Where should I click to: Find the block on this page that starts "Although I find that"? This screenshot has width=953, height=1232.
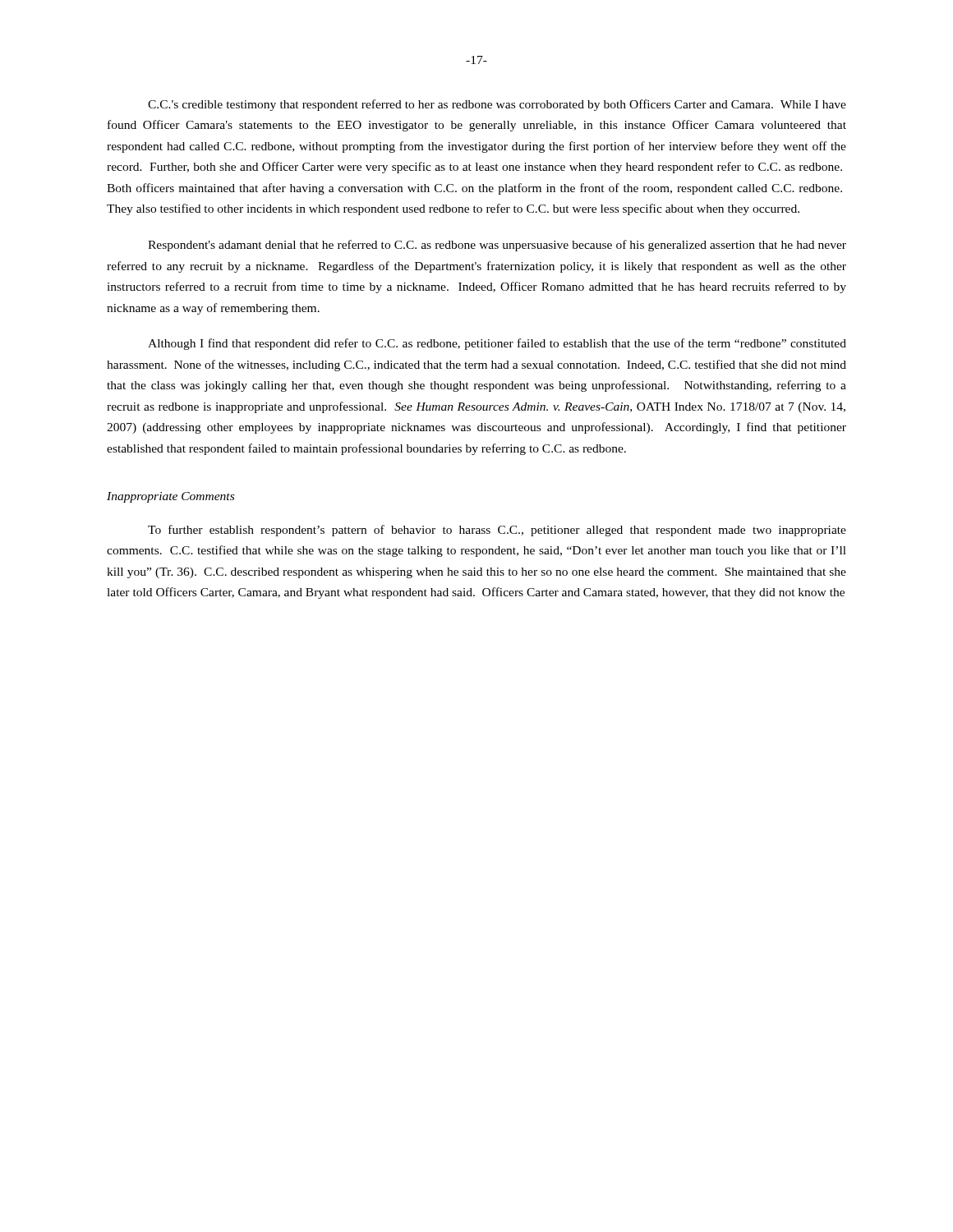tap(476, 396)
